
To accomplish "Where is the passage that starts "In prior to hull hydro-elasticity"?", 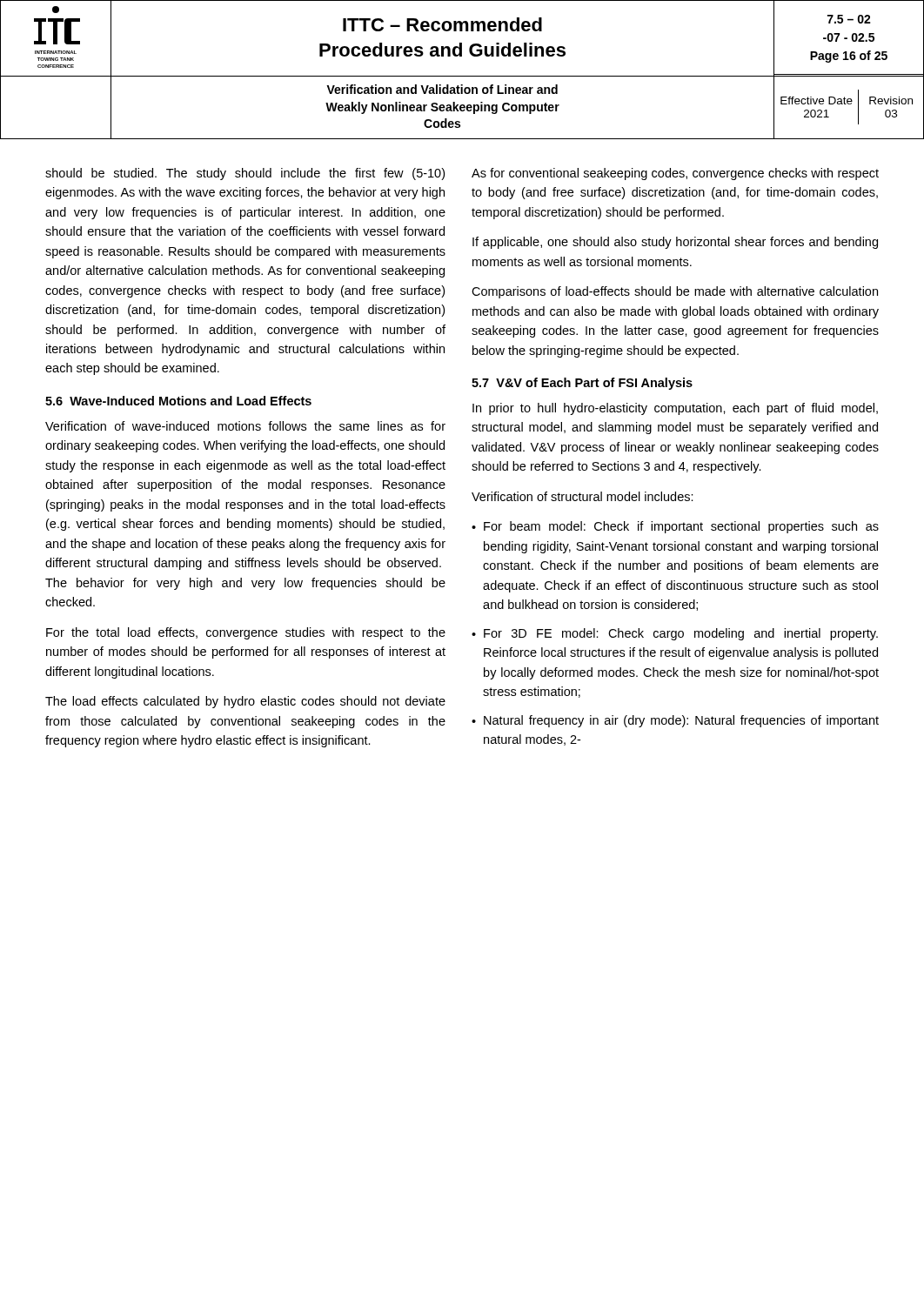I will click(675, 437).
